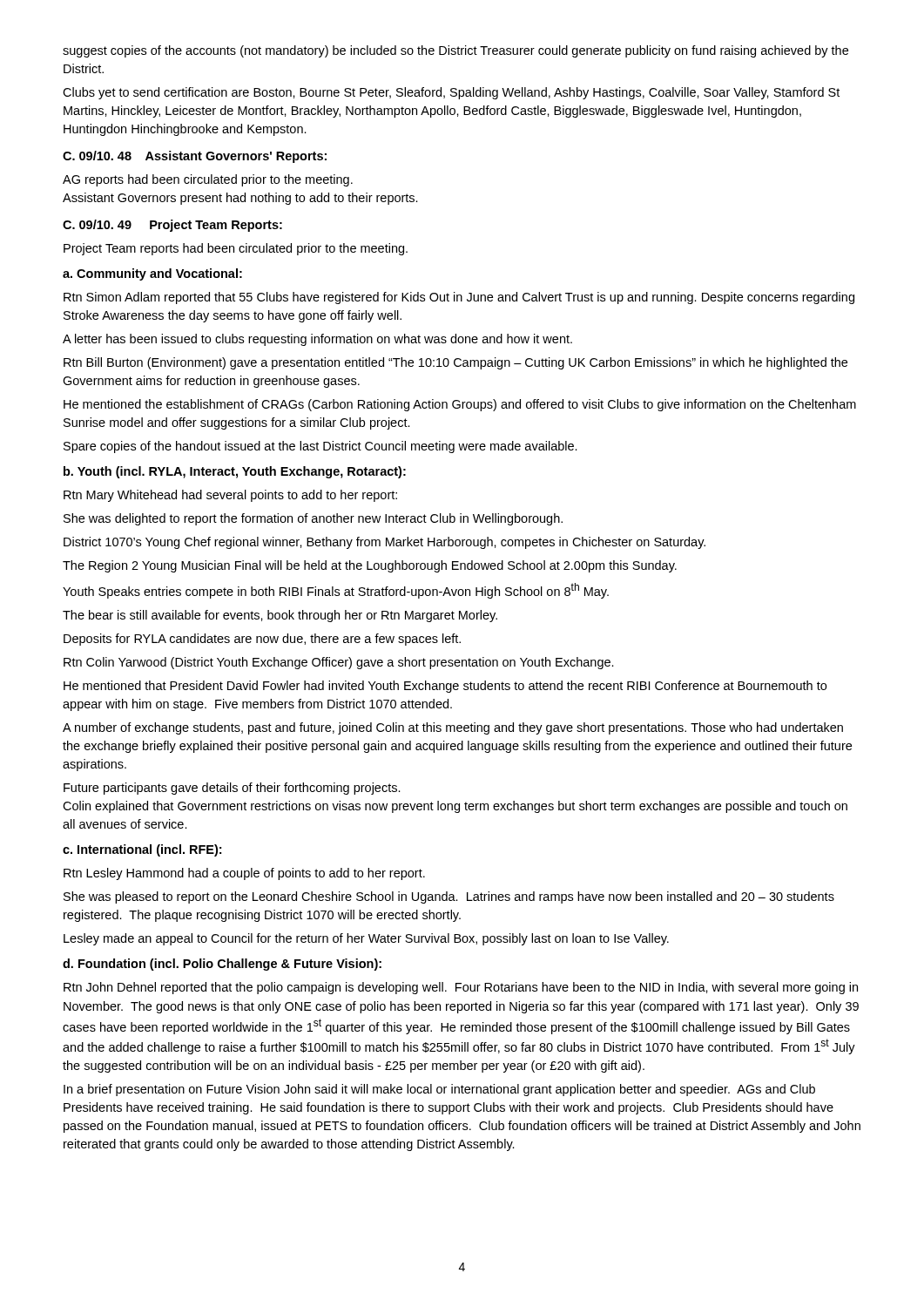Click on the text block containing "Clubs yet to send certification are Boston, Bourne"
The width and height of the screenshot is (924, 1307).
point(462,111)
